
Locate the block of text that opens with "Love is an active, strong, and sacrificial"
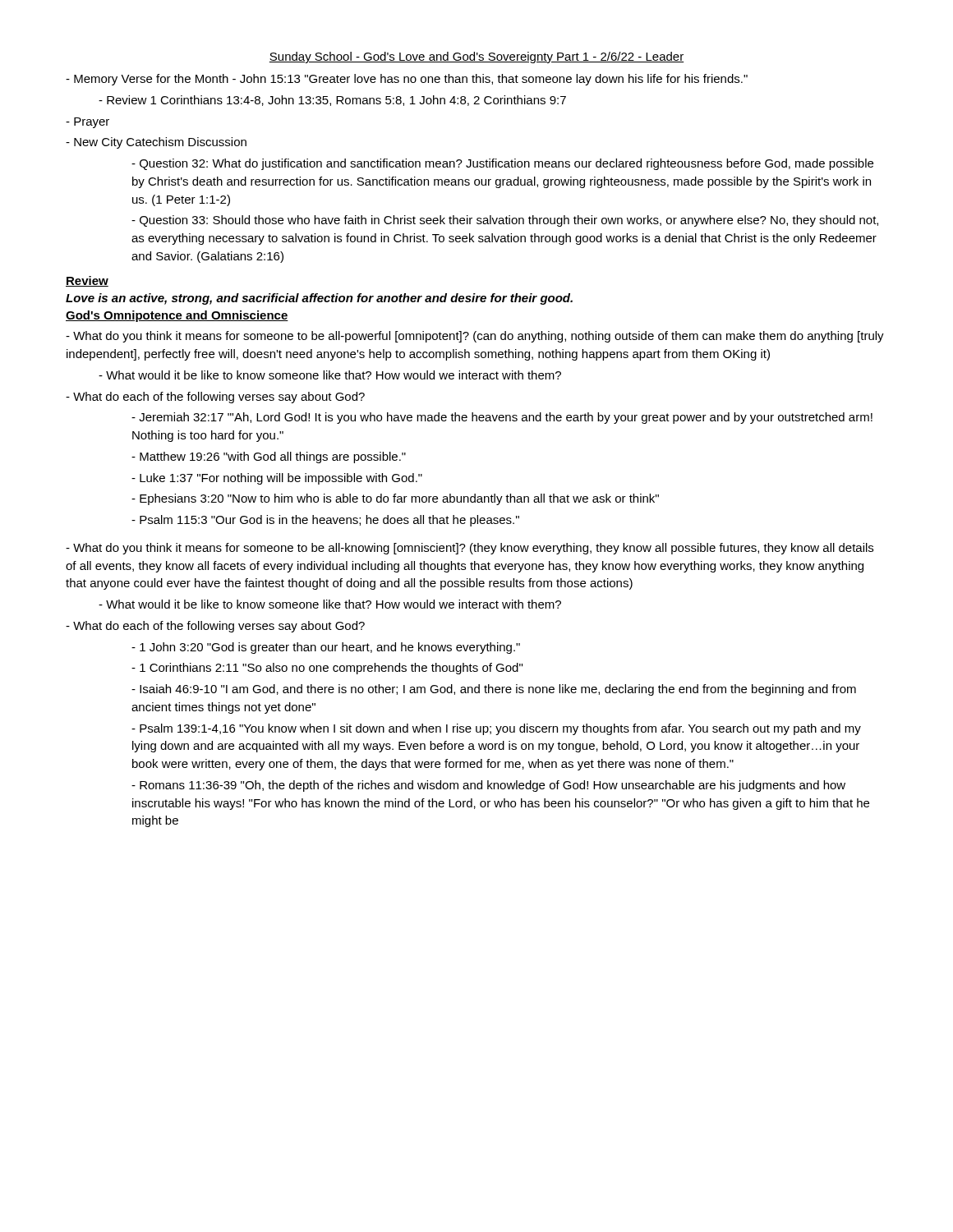320,297
